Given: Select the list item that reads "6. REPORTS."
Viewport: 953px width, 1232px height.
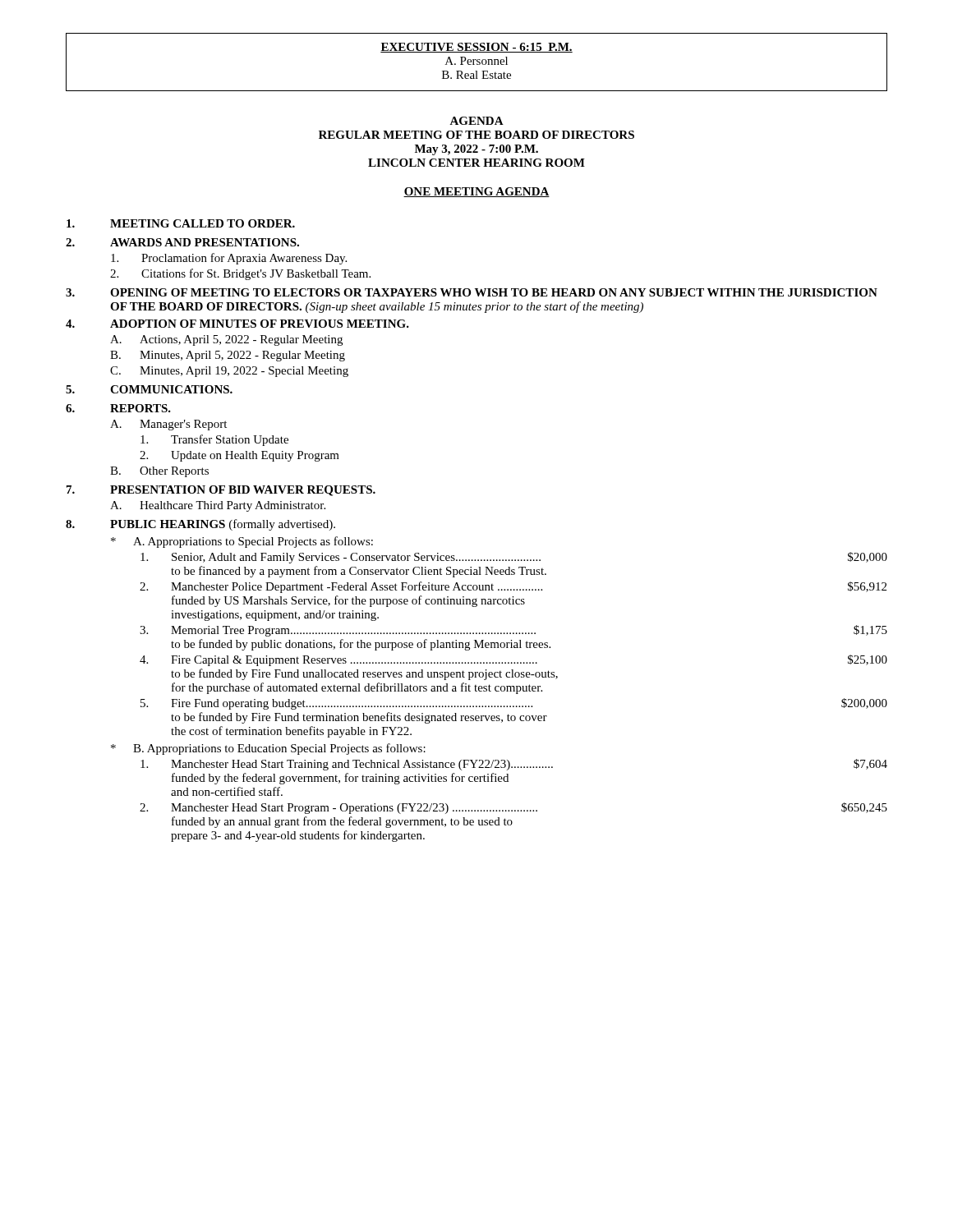Looking at the screenshot, I should tap(118, 408).
